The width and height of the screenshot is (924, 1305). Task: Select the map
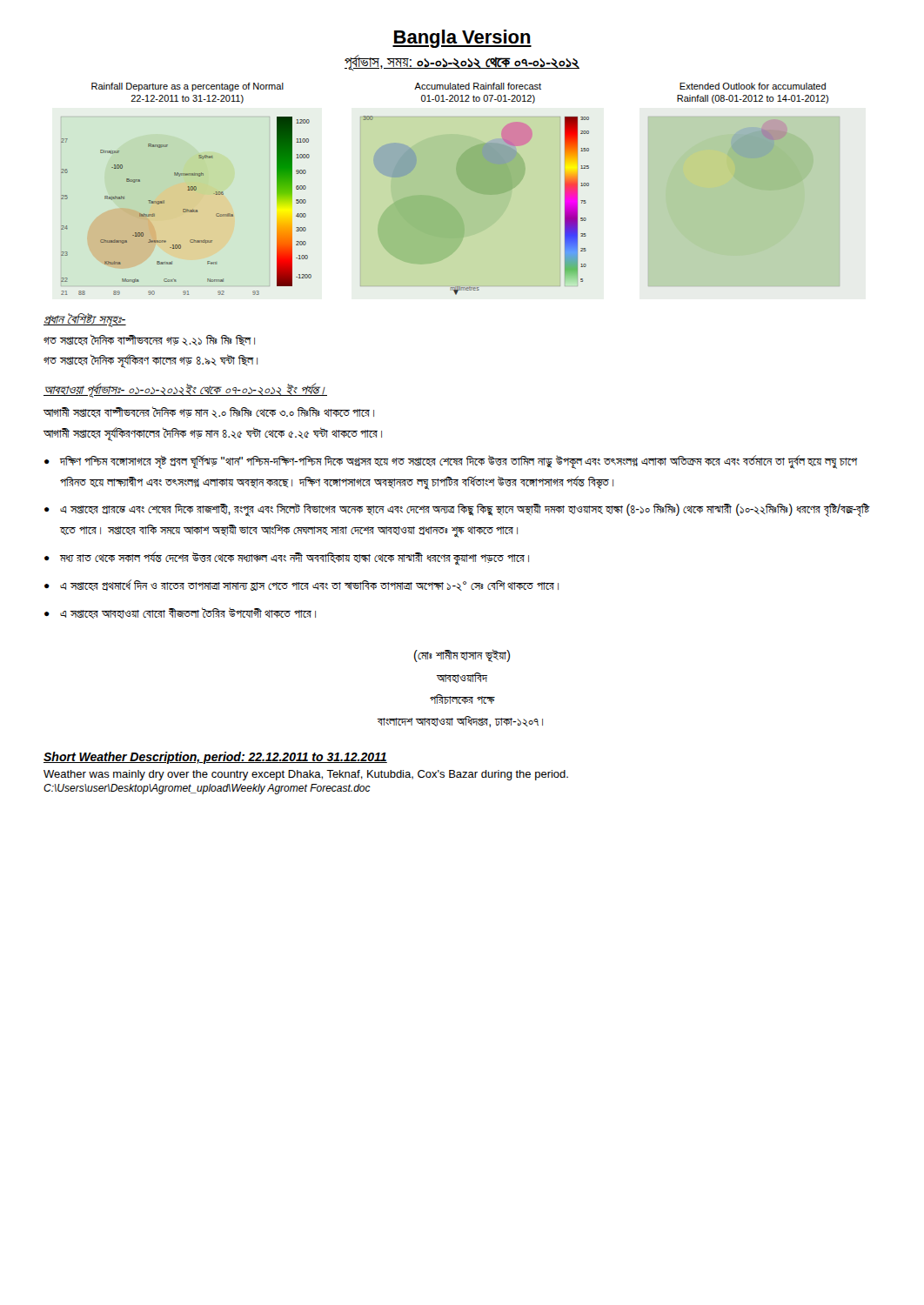coord(462,189)
